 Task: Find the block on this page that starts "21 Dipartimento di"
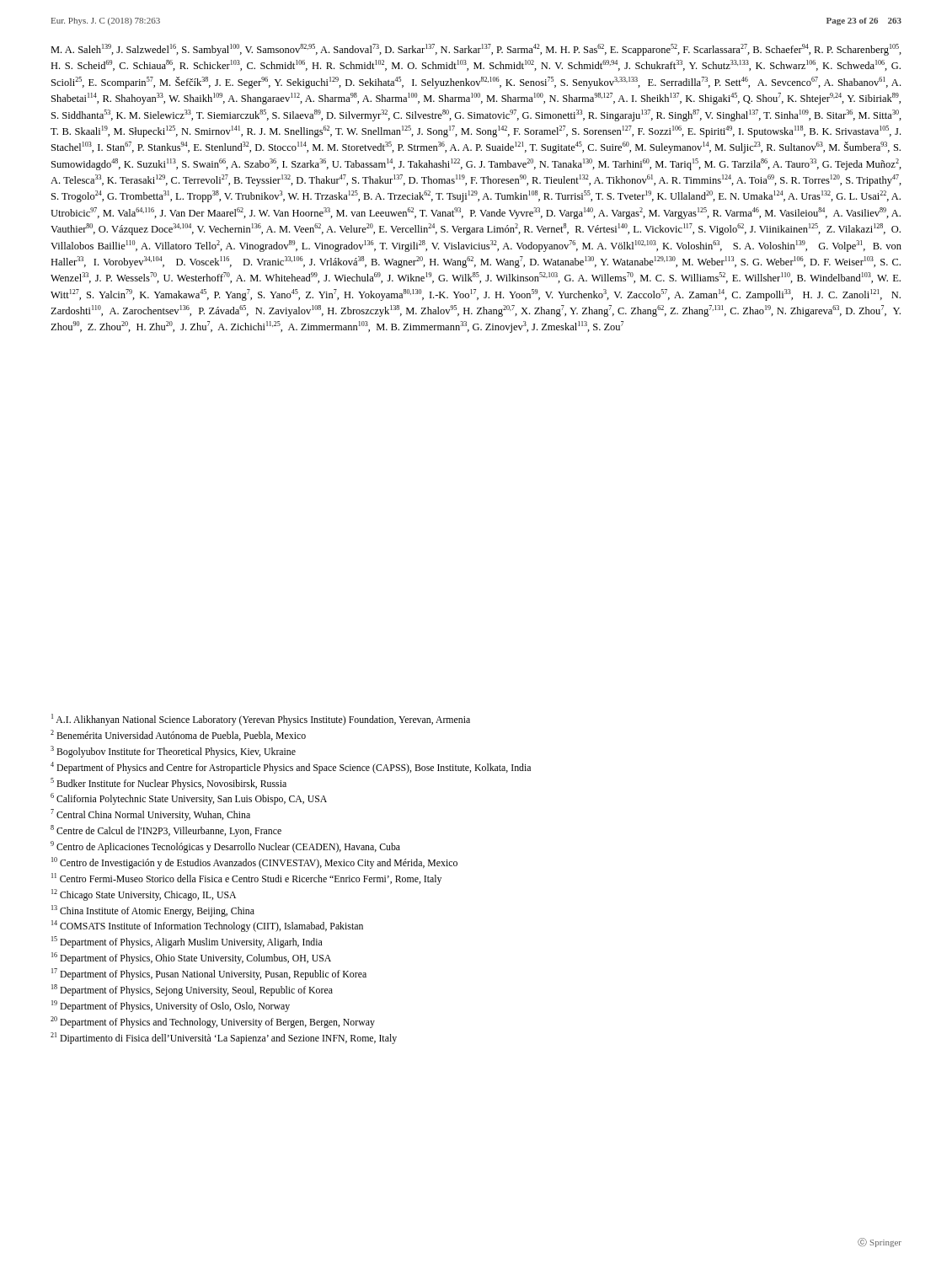224,1037
